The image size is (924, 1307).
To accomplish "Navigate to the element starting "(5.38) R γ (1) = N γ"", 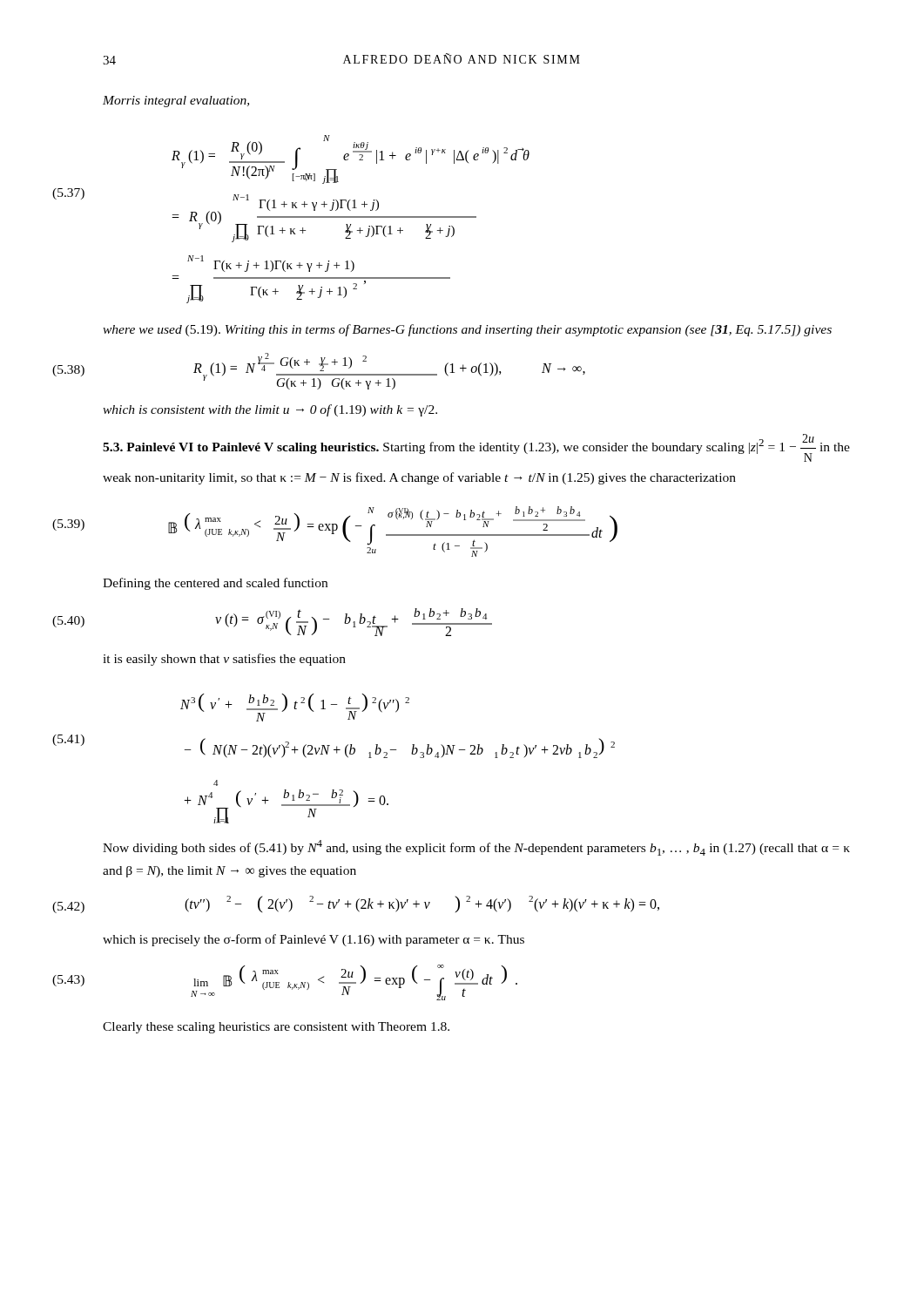I will tap(476, 369).
